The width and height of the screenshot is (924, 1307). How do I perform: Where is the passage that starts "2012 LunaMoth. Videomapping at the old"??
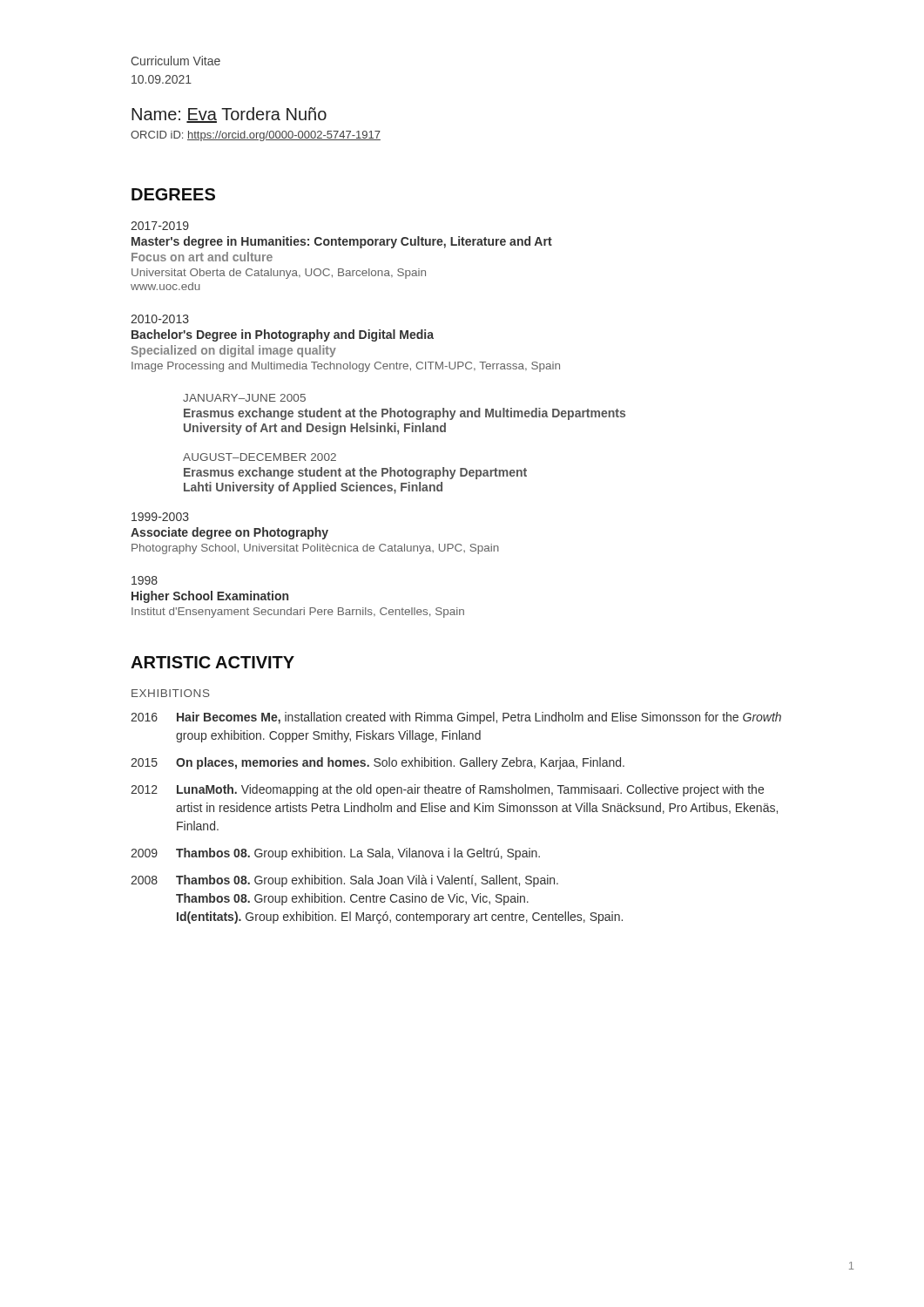462,808
